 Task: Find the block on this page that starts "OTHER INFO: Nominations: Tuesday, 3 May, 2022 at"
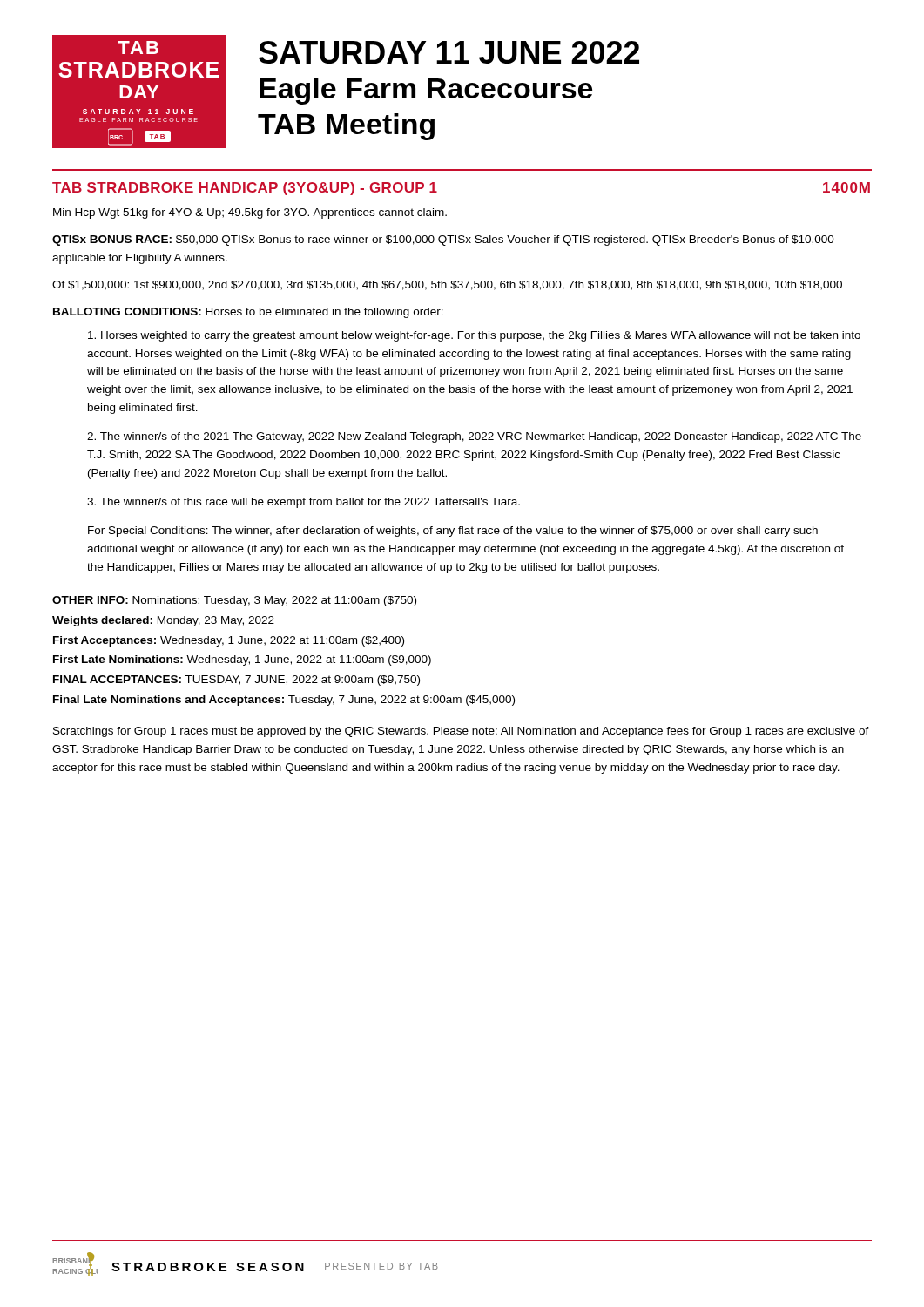(x=234, y=601)
